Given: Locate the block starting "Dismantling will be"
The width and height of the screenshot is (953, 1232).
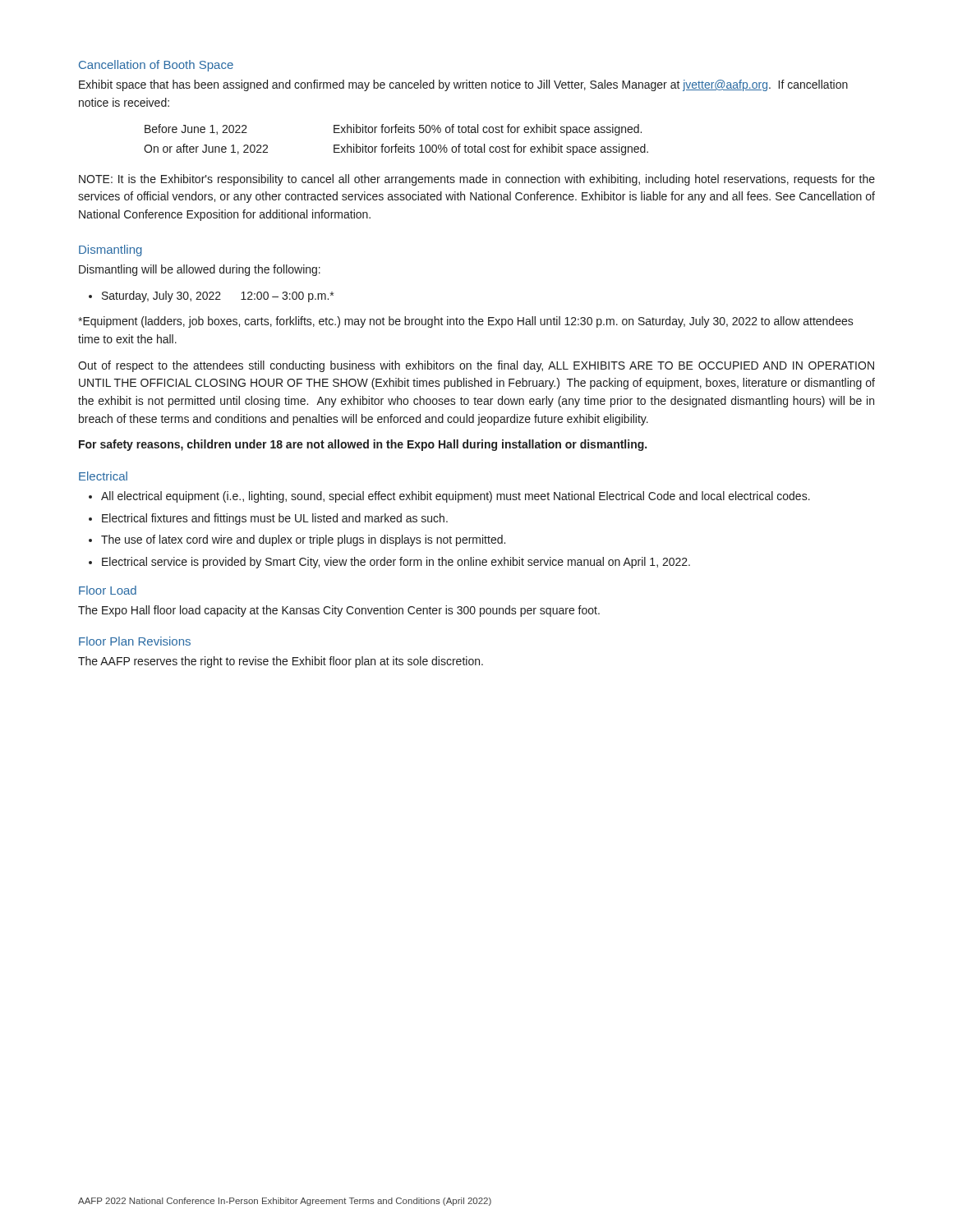Looking at the screenshot, I should tap(200, 269).
